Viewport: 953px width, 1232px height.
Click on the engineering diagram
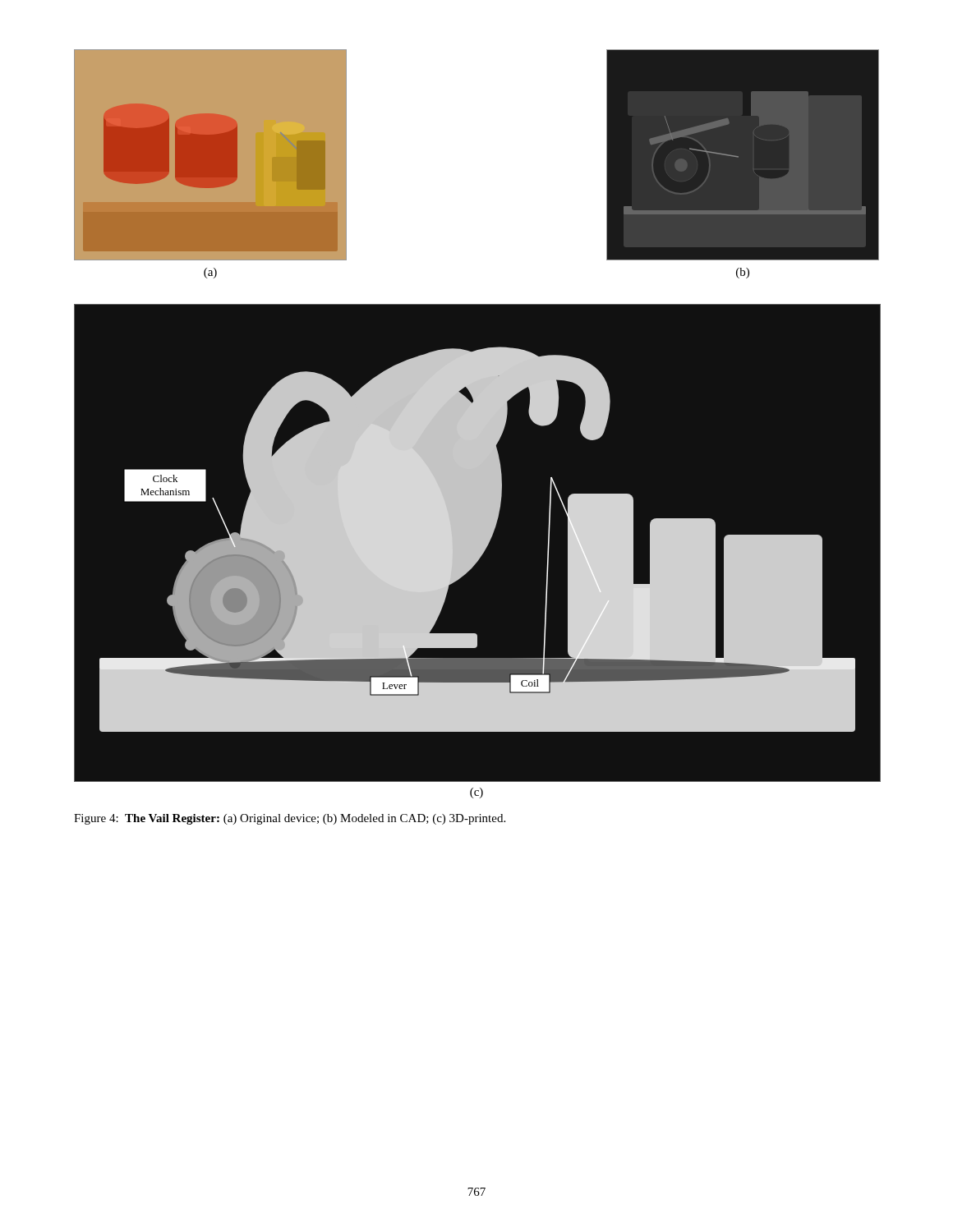tap(743, 164)
